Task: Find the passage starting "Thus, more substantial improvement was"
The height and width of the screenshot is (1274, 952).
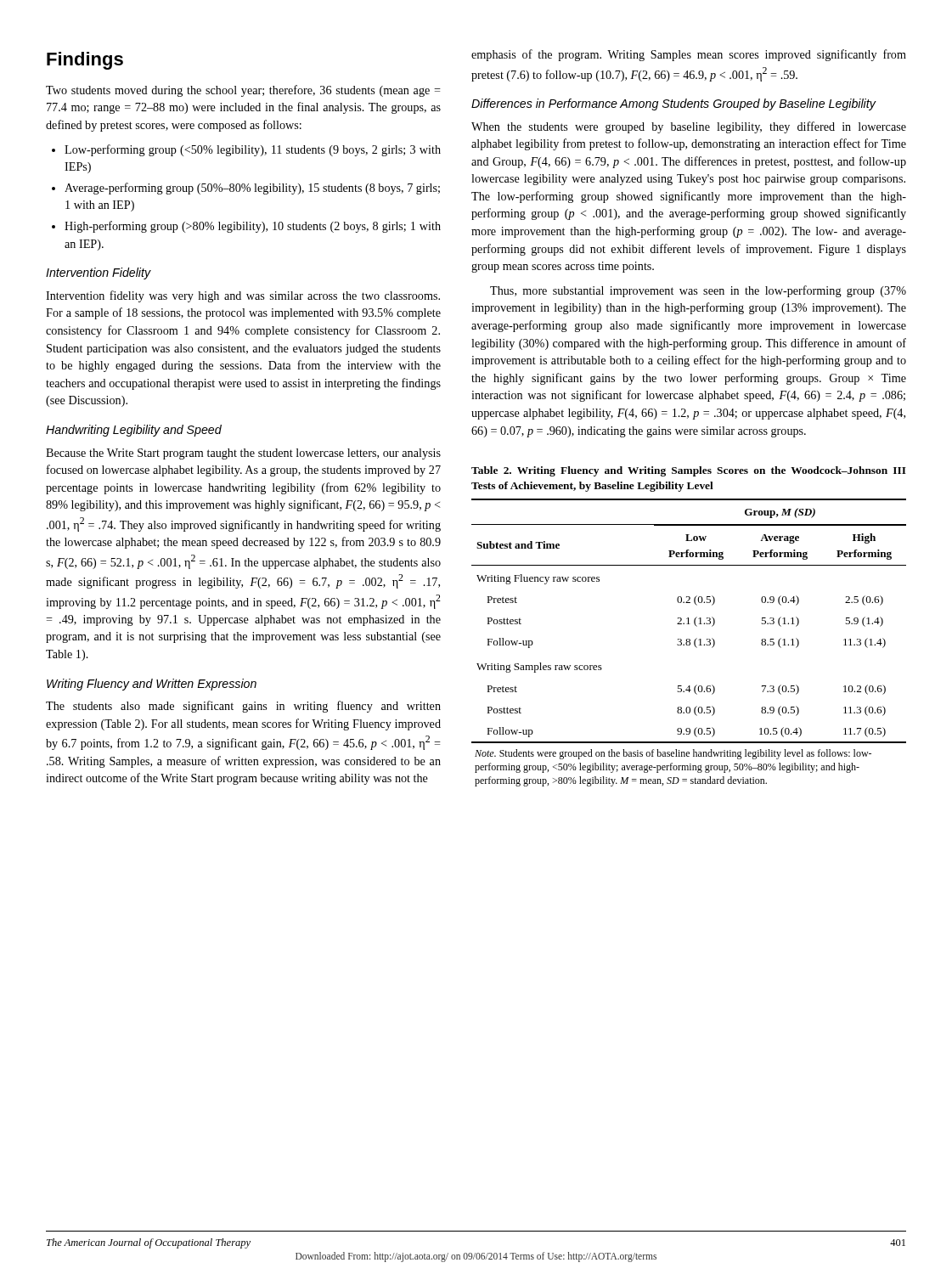Action: point(689,361)
